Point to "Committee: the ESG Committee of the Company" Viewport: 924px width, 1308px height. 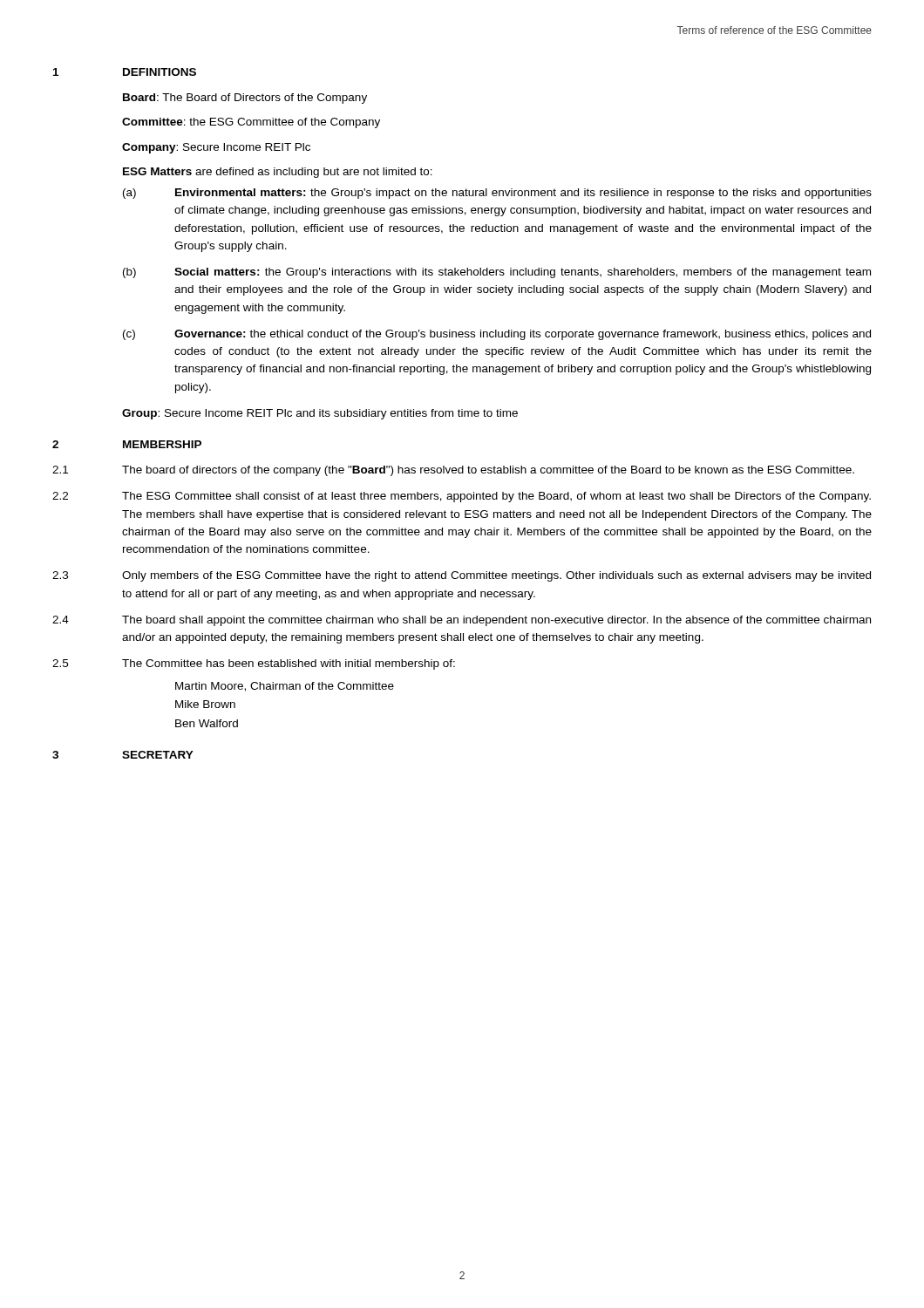(251, 122)
